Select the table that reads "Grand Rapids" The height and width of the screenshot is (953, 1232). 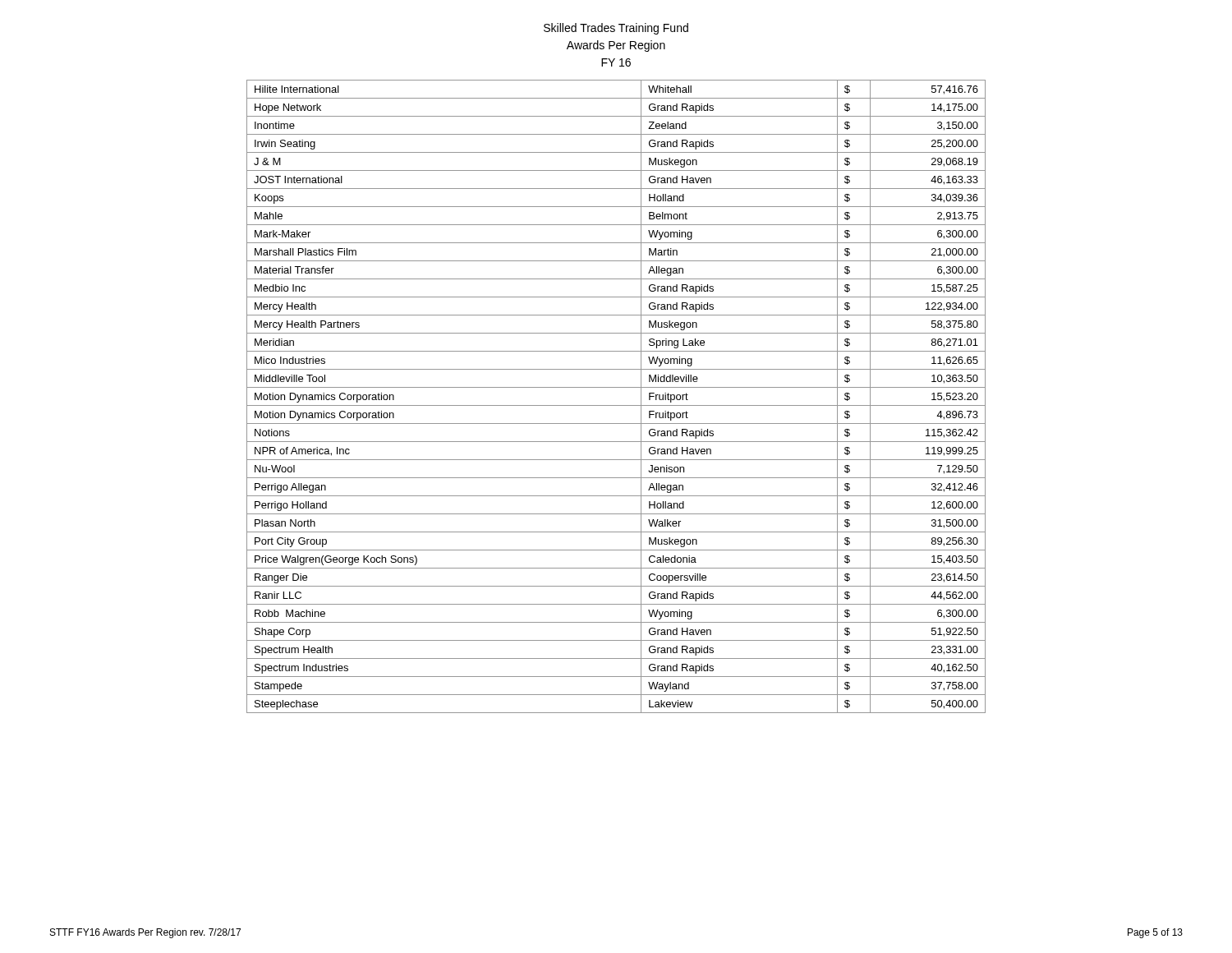[616, 396]
